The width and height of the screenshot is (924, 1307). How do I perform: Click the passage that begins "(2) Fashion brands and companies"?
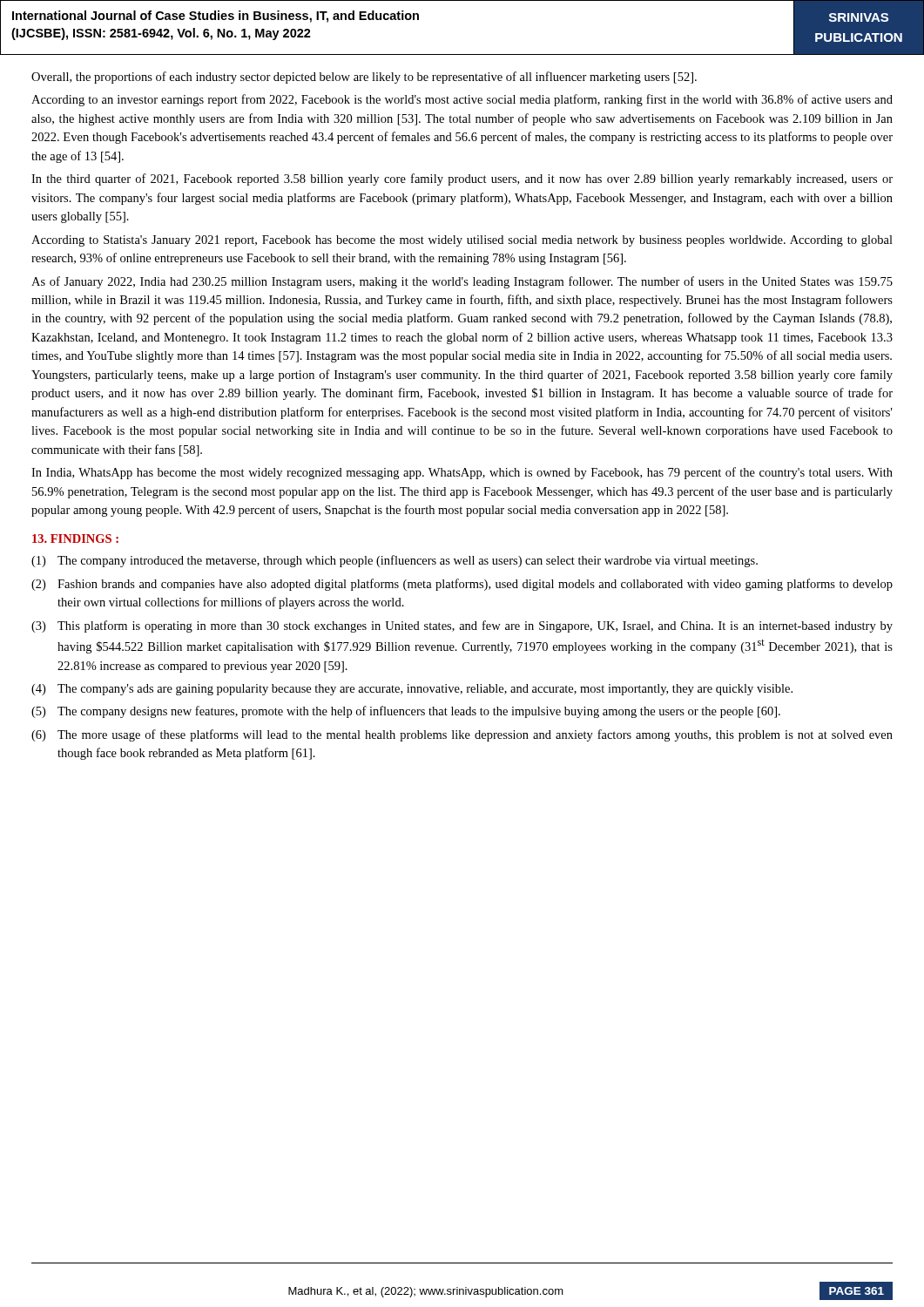point(462,594)
